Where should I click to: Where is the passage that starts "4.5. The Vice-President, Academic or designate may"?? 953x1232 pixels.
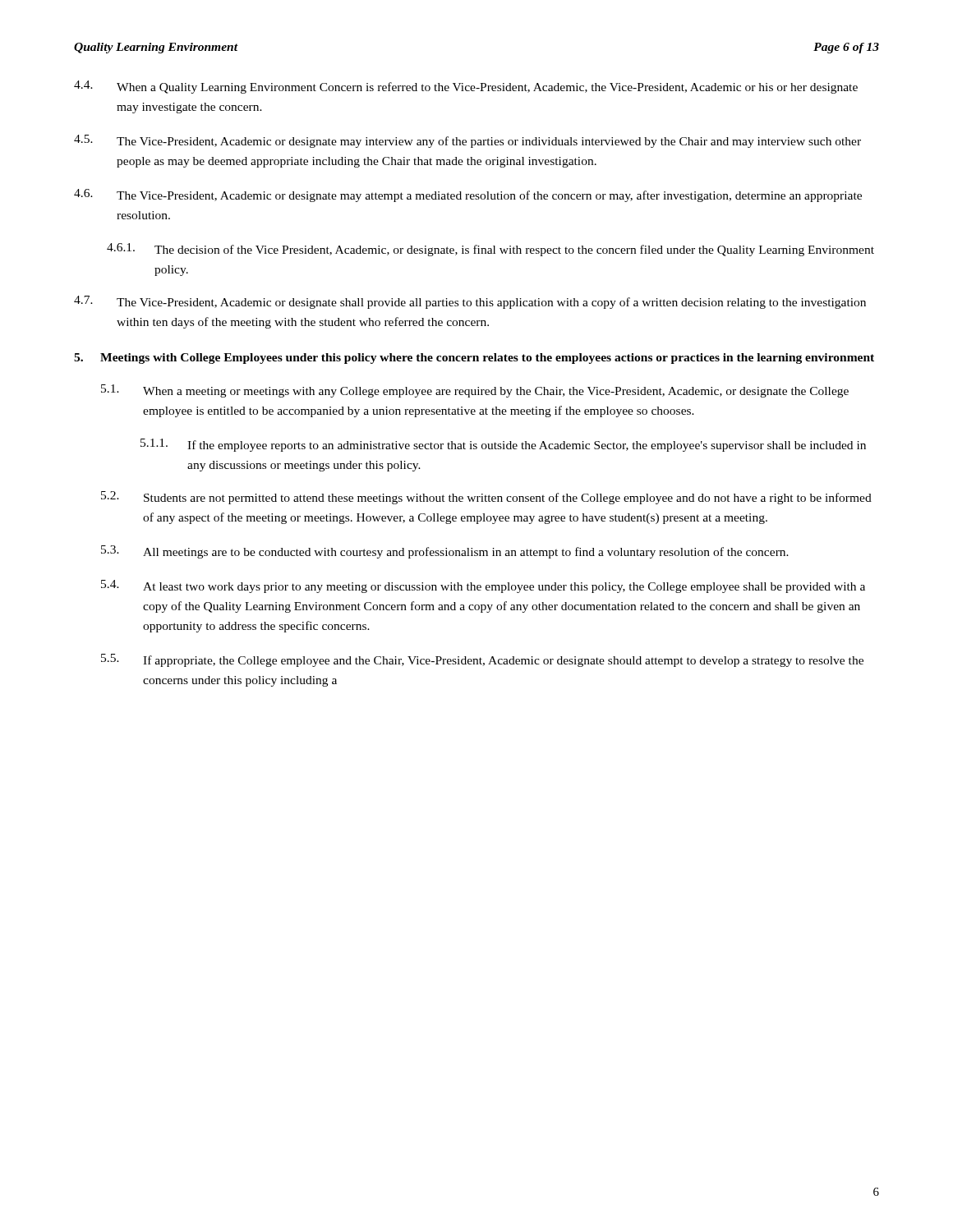pos(476,151)
